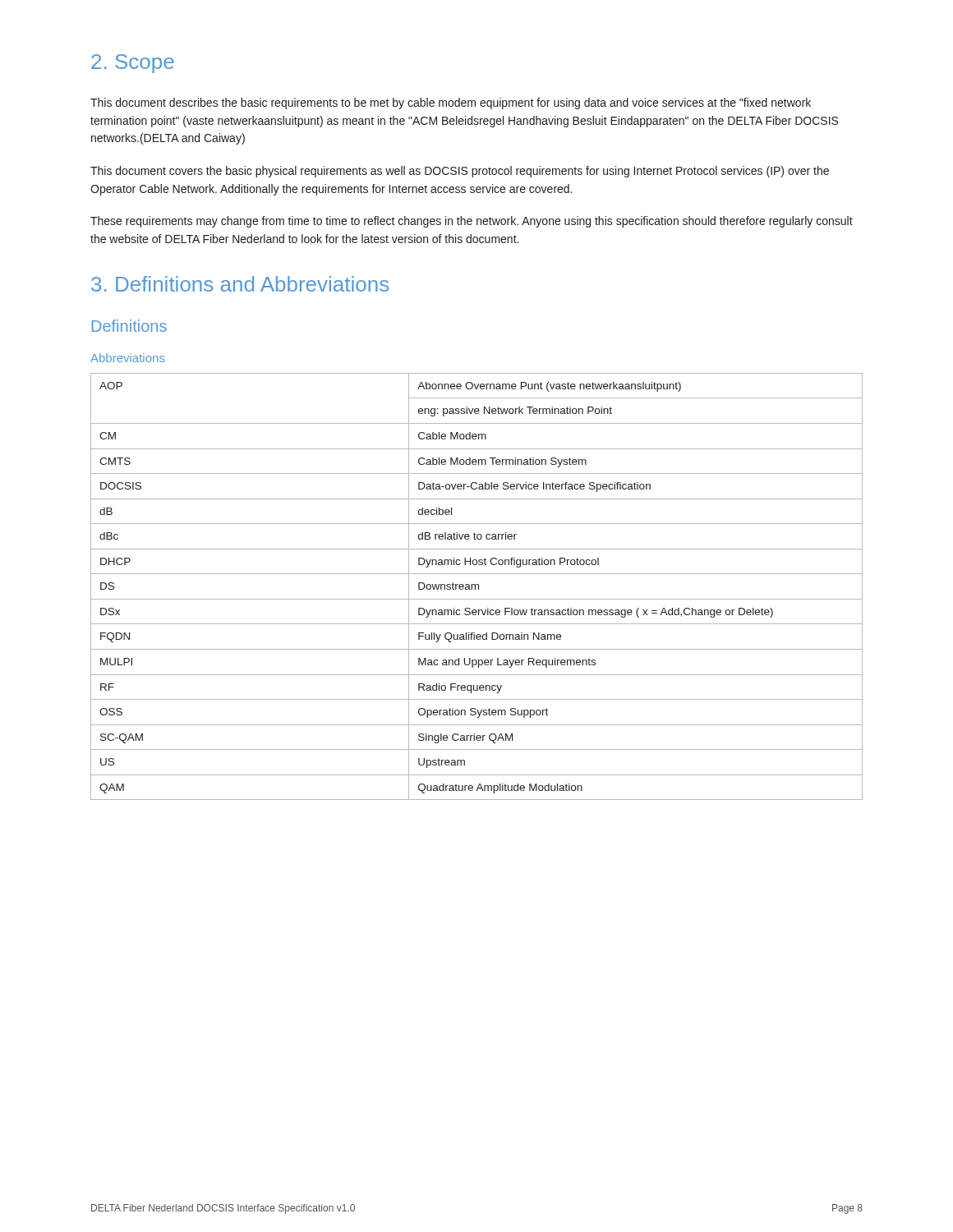This screenshot has width=953, height=1232.
Task: Locate the text block containing "This document covers the"
Action: 476,180
